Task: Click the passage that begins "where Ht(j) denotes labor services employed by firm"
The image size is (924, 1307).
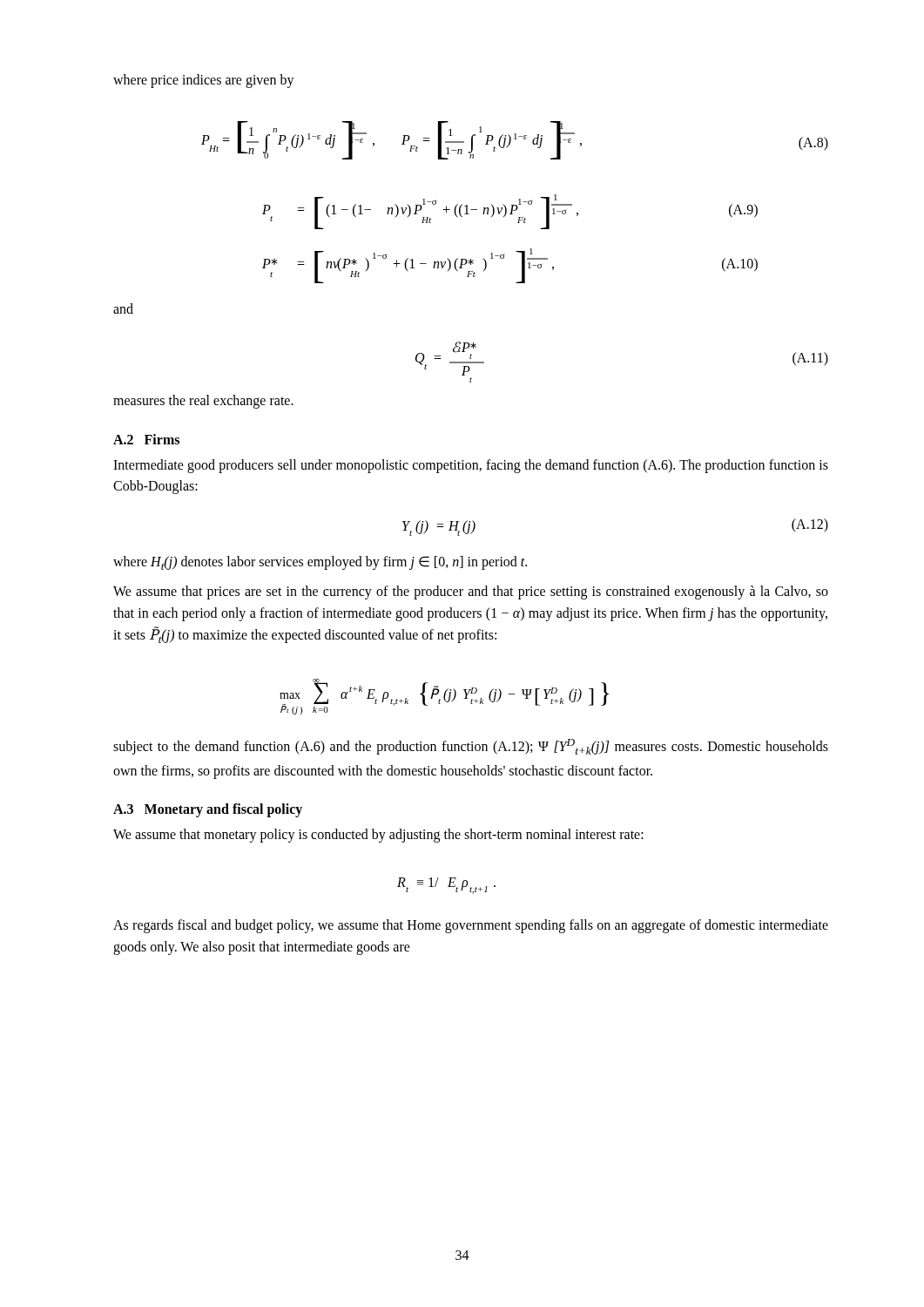Action: tap(471, 600)
